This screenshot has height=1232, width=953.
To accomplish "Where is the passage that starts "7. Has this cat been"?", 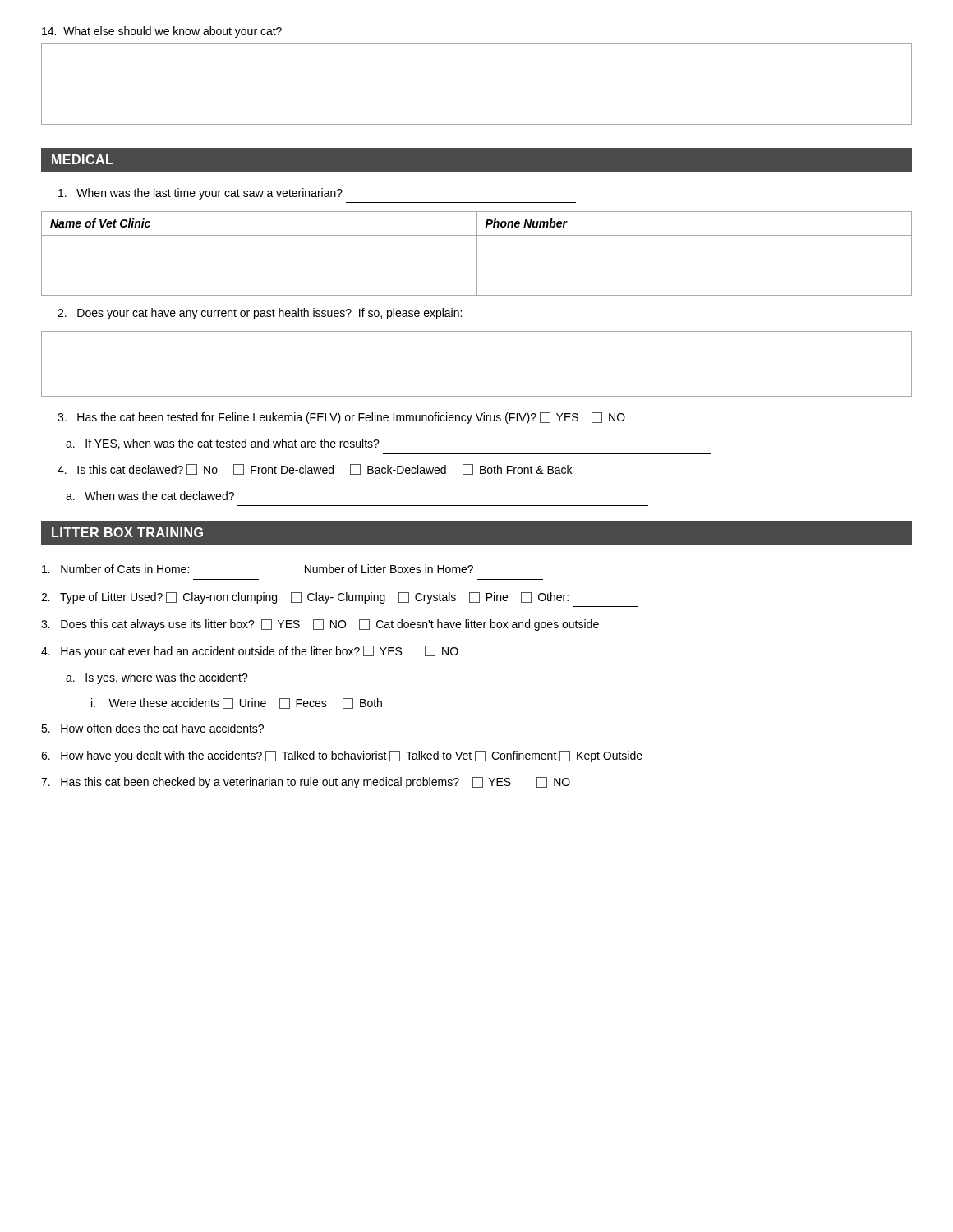I will click(306, 782).
